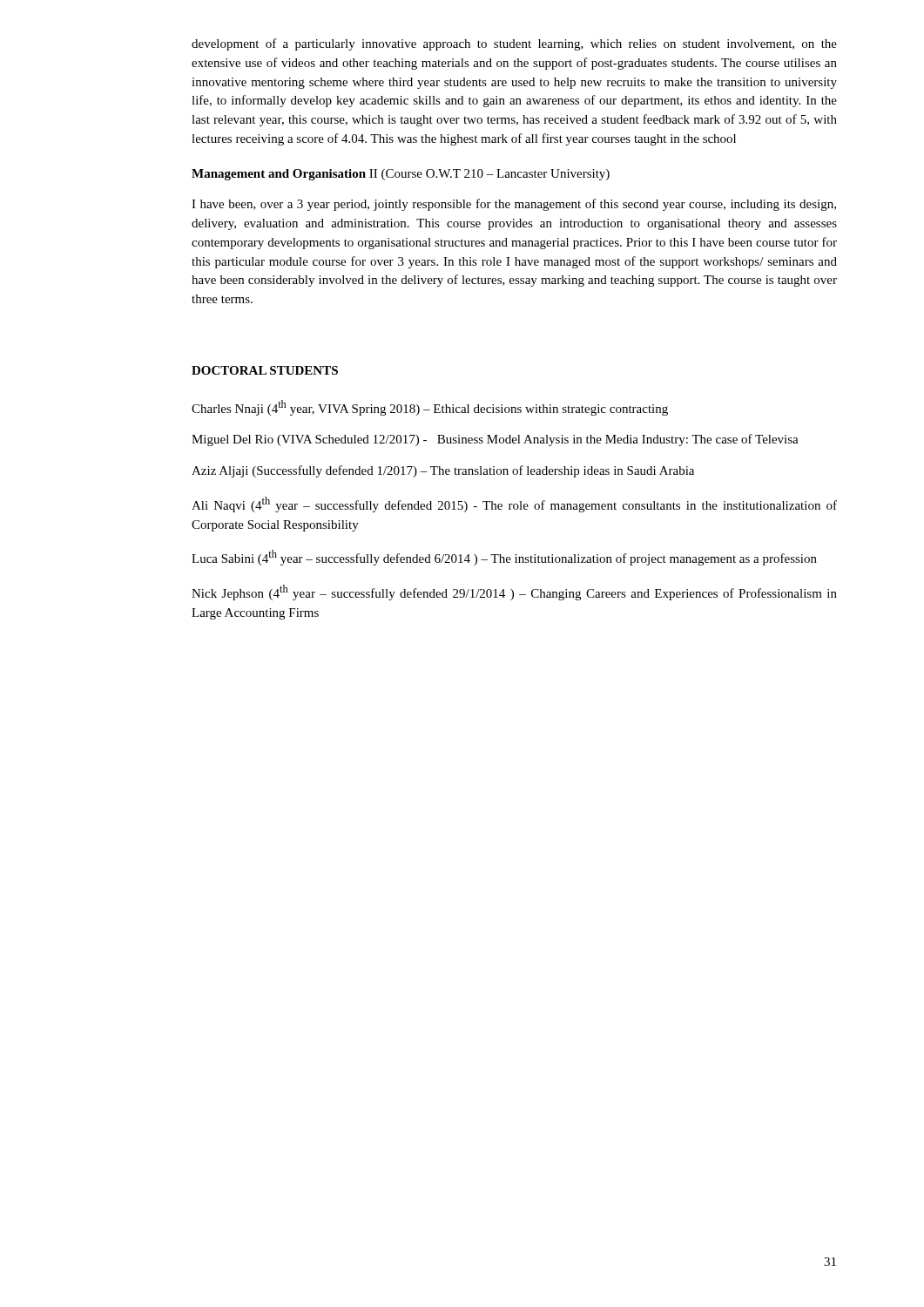Point to "DOCTORAL STUDENTS"
This screenshot has width=924, height=1307.
pyautogui.click(x=265, y=370)
